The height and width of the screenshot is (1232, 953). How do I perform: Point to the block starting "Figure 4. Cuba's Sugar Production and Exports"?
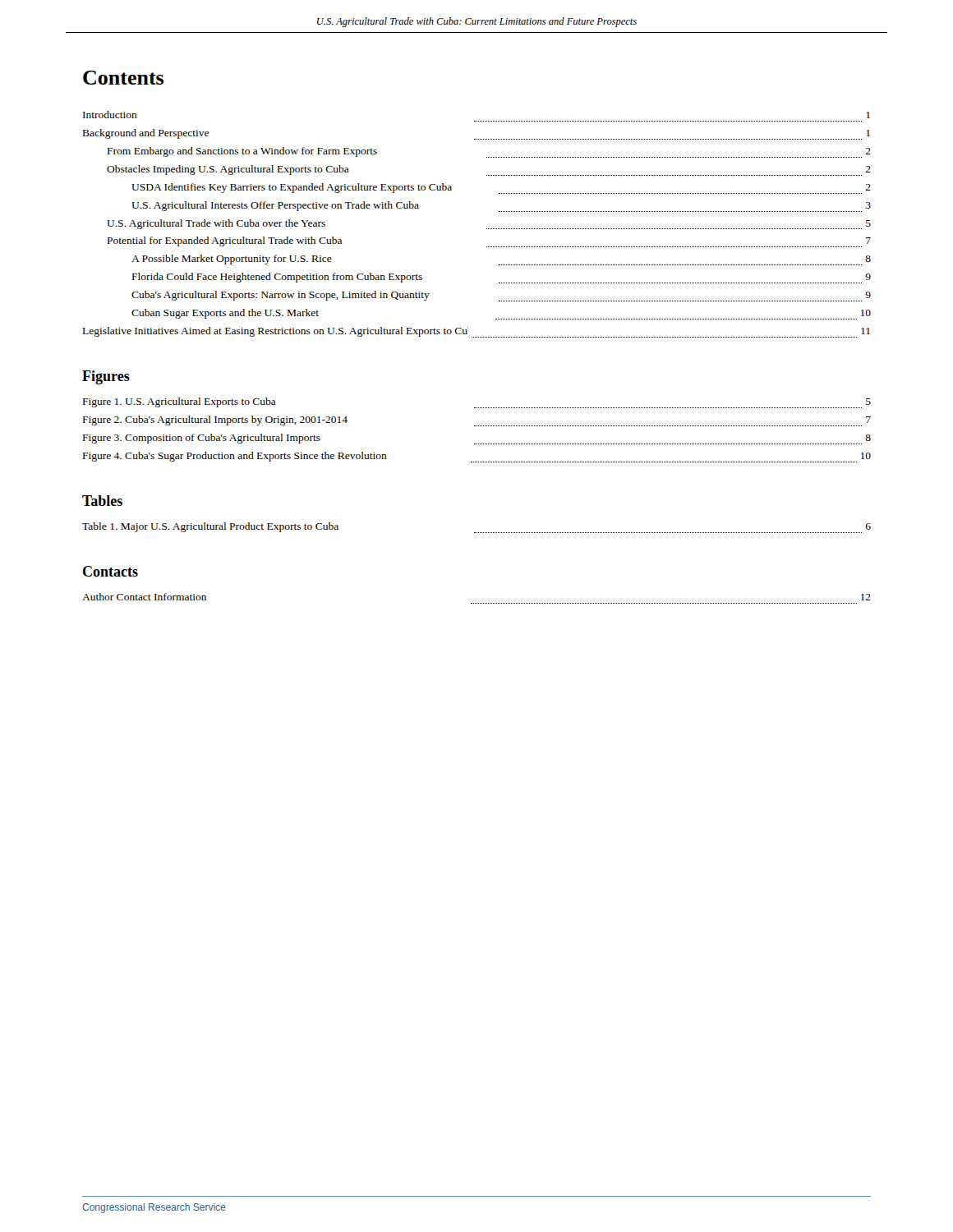click(476, 456)
